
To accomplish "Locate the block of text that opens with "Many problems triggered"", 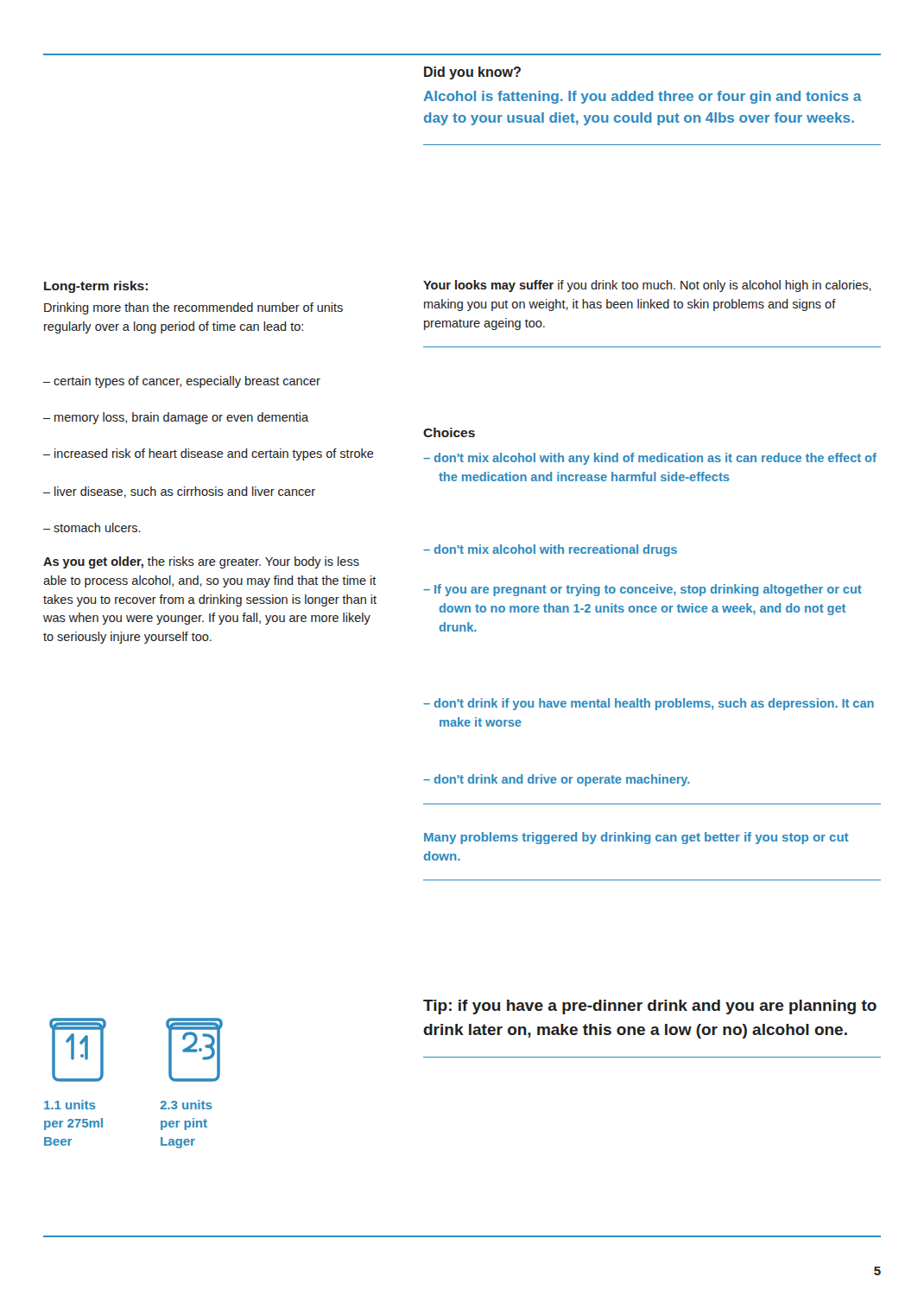I will point(636,846).
